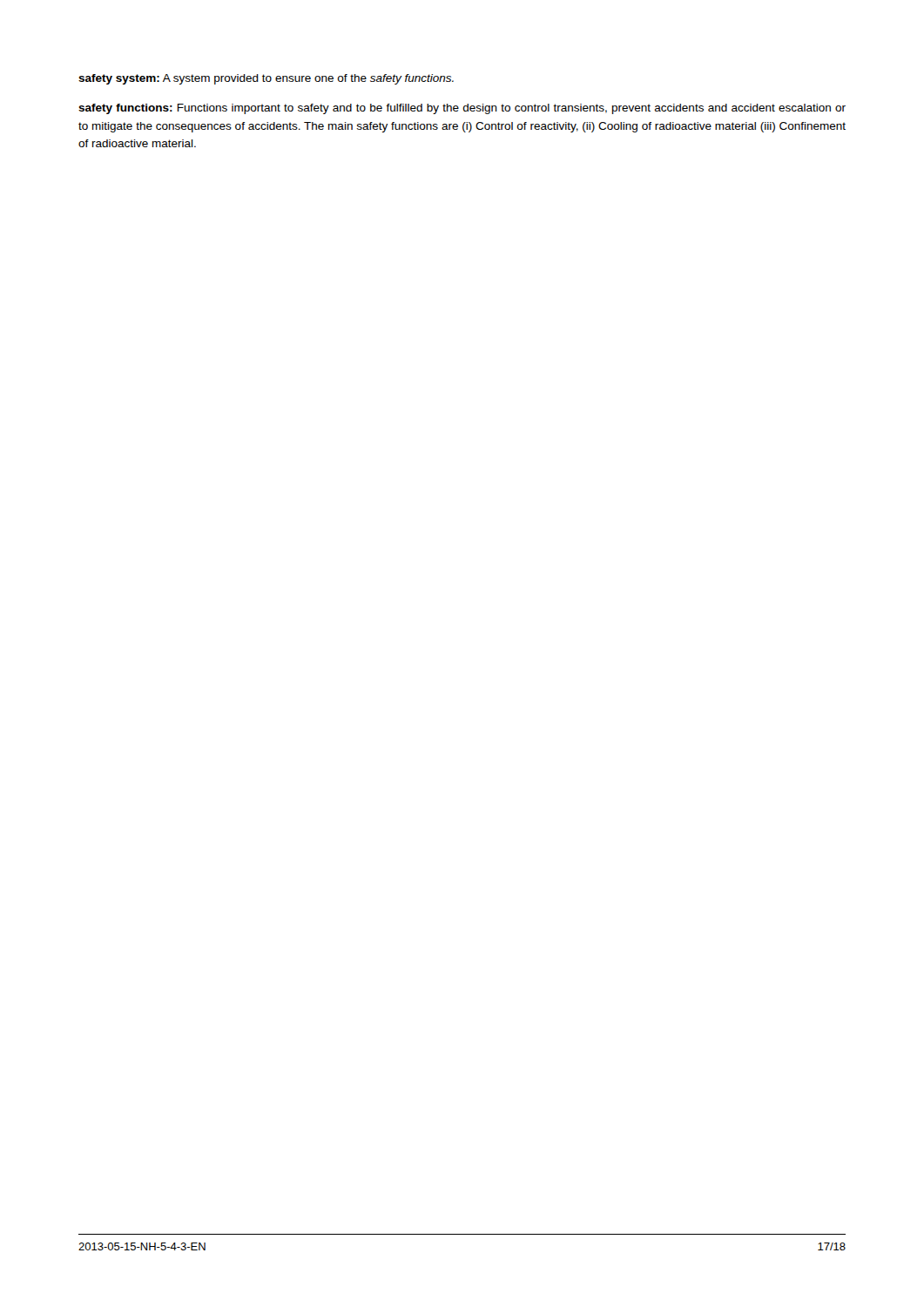The image size is (924, 1307).
Task: Click on the passage starting "safety functions: Functions important to safety"
Action: (x=462, y=125)
